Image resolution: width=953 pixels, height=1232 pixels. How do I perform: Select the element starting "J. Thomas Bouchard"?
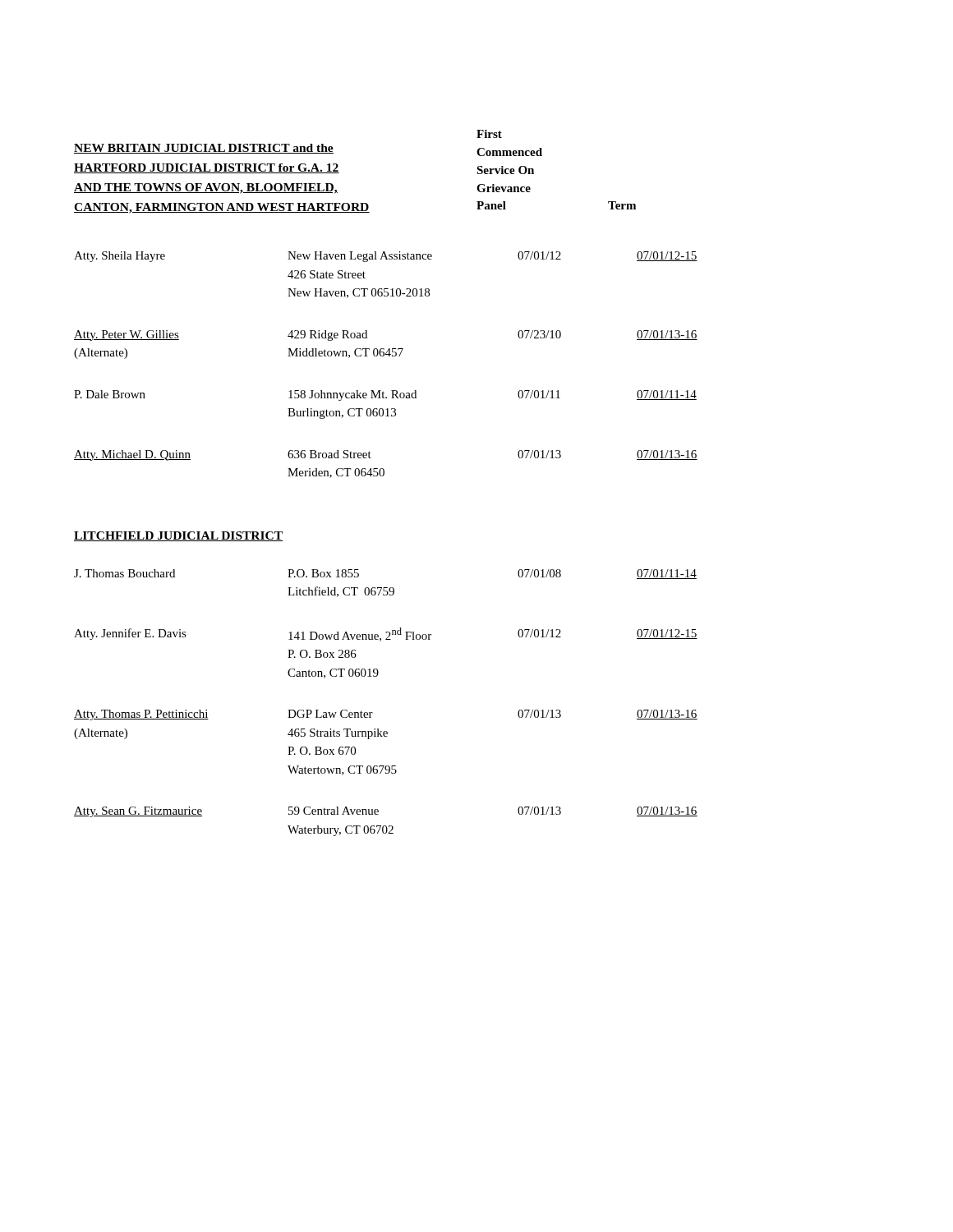132,573
